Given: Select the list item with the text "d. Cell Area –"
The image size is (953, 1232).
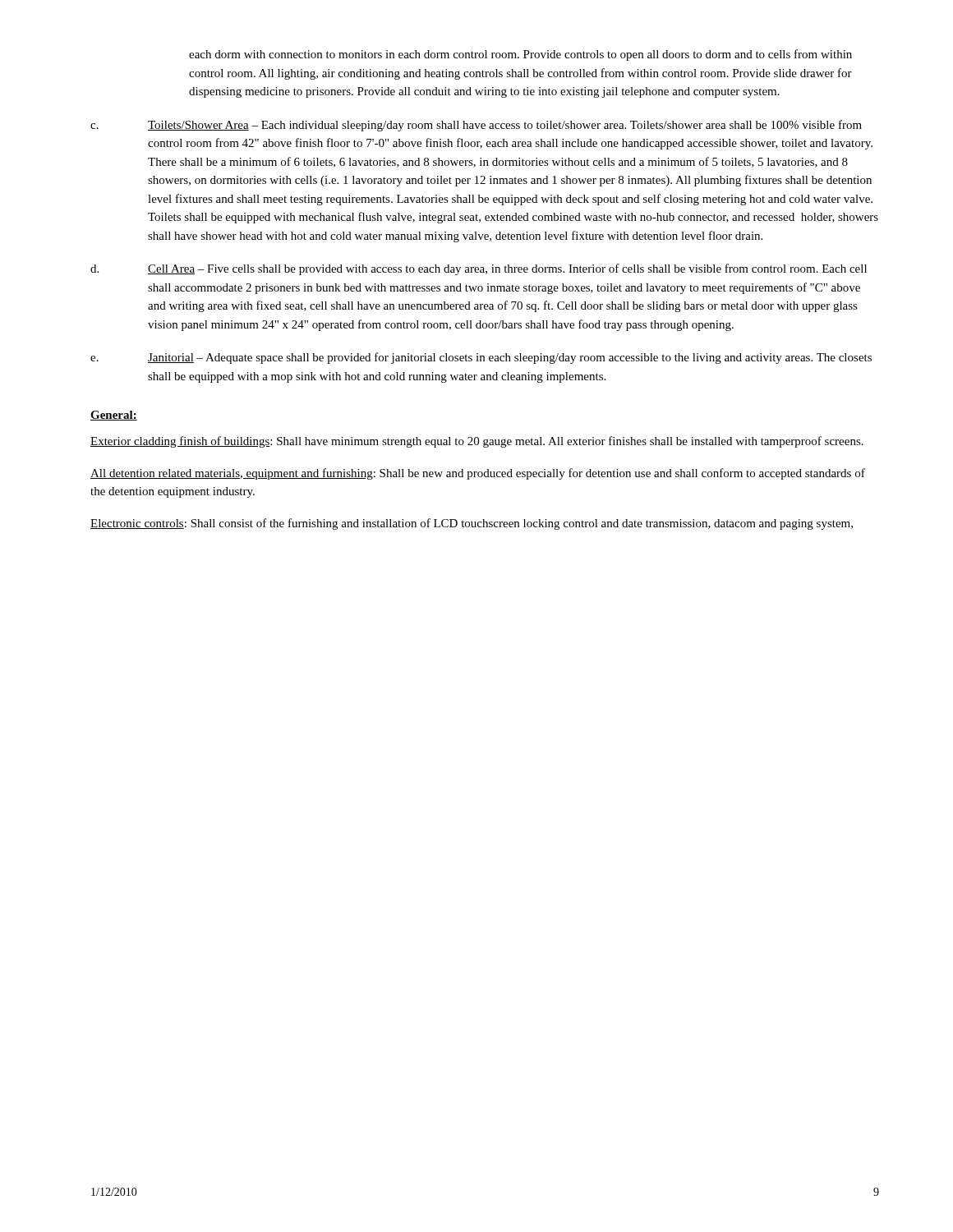Looking at the screenshot, I should (x=485, y=297).
